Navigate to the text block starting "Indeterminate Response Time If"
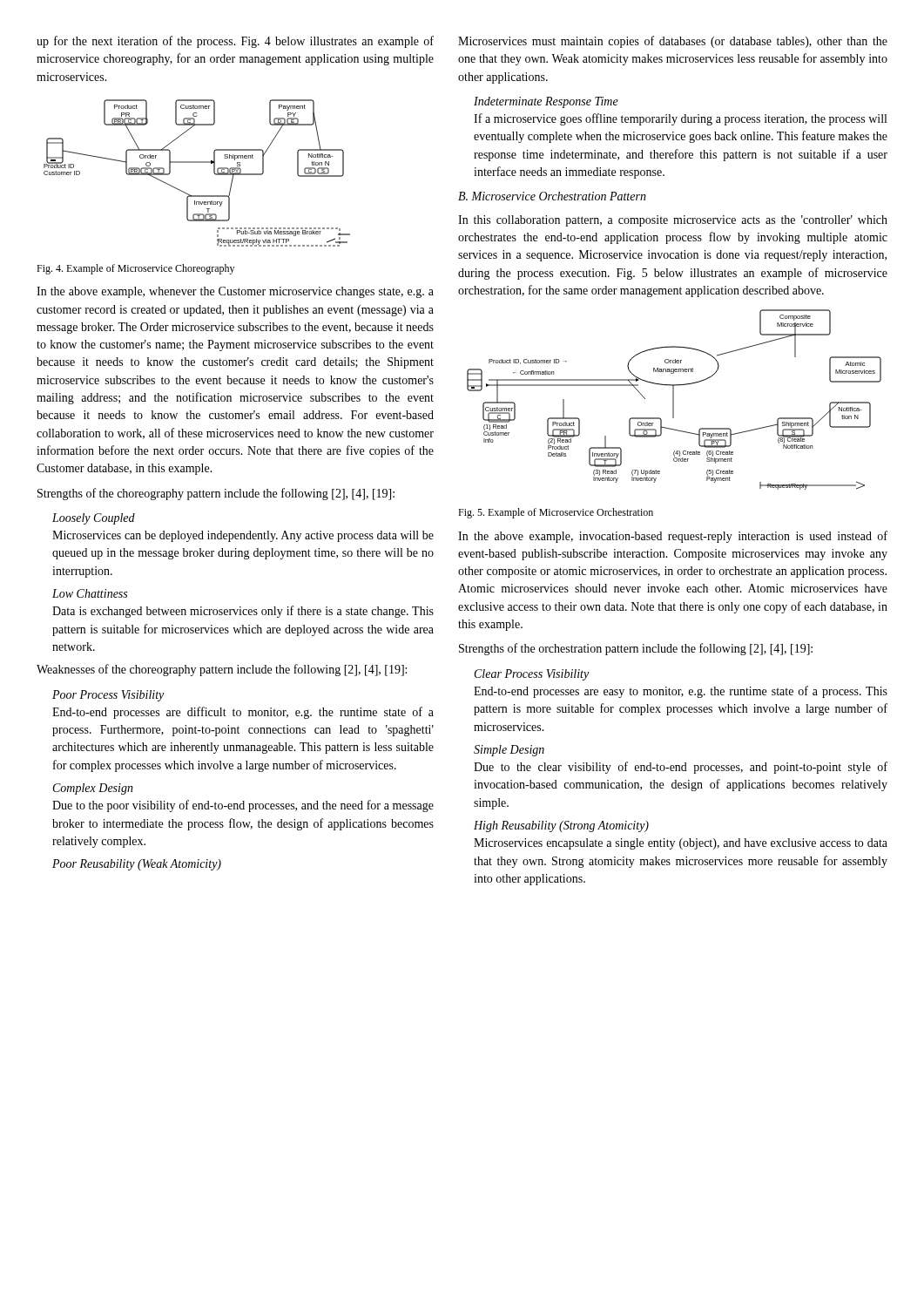 (x=681, y=137)
